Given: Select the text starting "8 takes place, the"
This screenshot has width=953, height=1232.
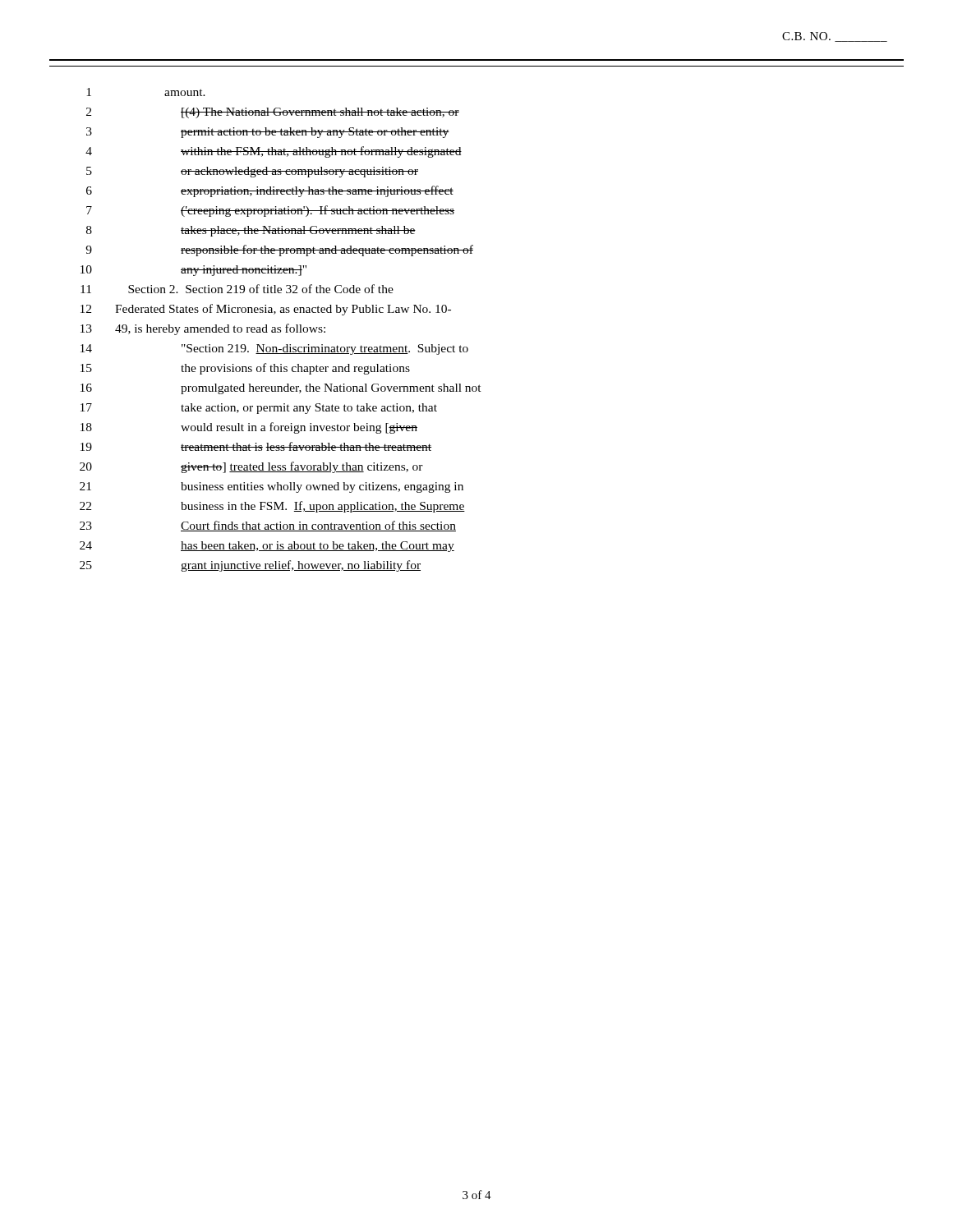Looking at the screenshot, I should tap(251, 231).
